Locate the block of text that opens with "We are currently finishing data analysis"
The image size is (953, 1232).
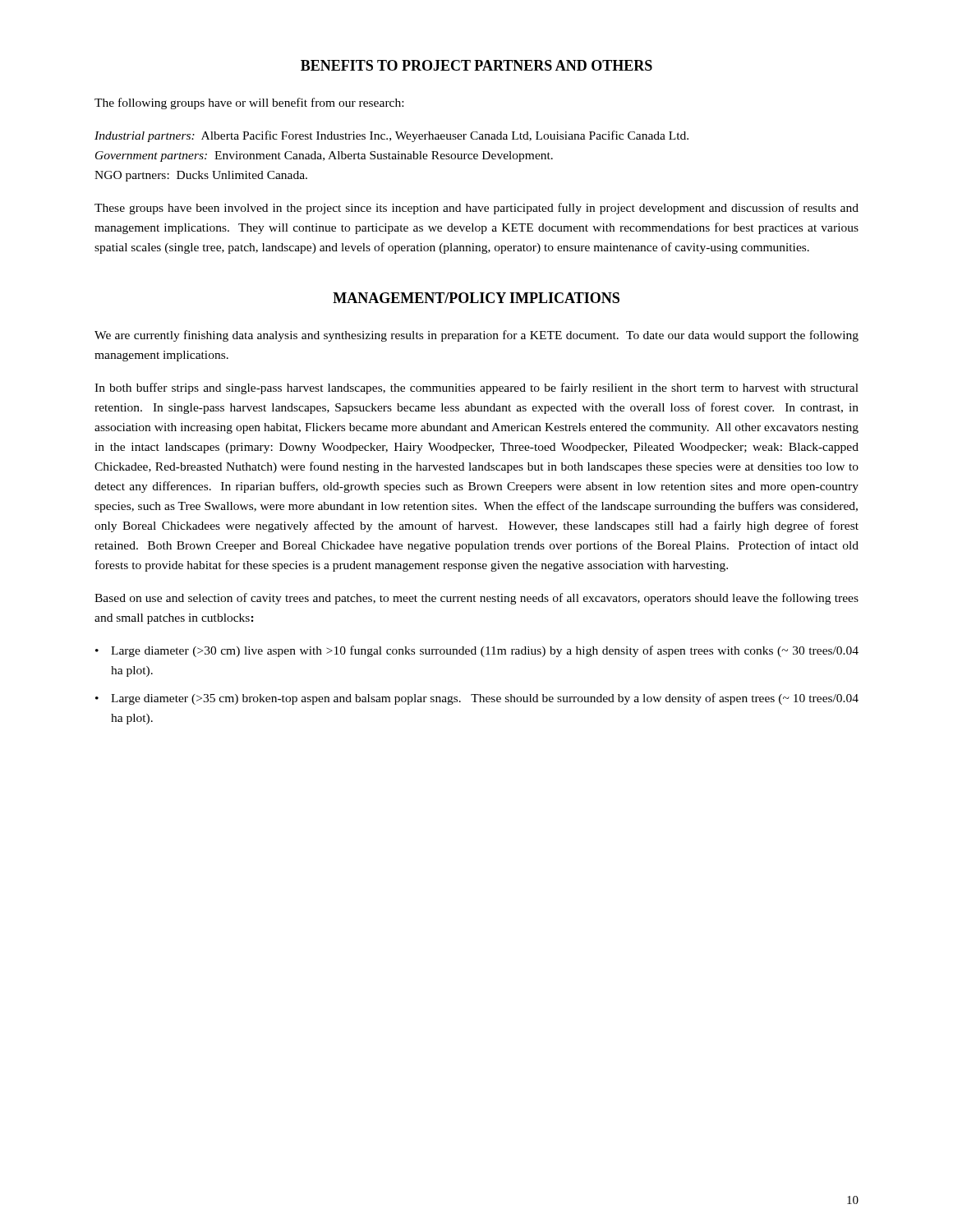tap(476, 345)
